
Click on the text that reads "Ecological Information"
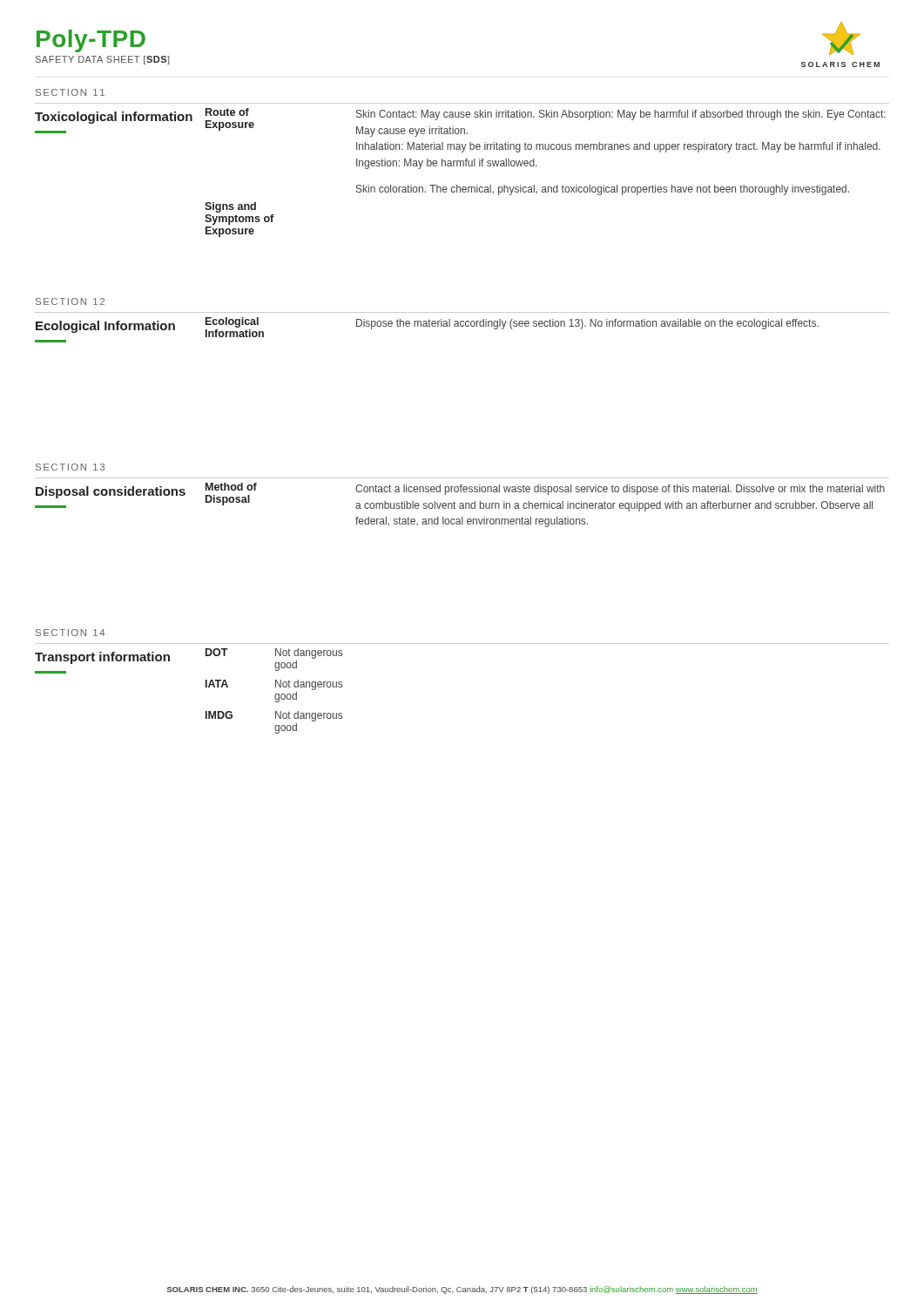pyautogui.click(x=120, y=330)
